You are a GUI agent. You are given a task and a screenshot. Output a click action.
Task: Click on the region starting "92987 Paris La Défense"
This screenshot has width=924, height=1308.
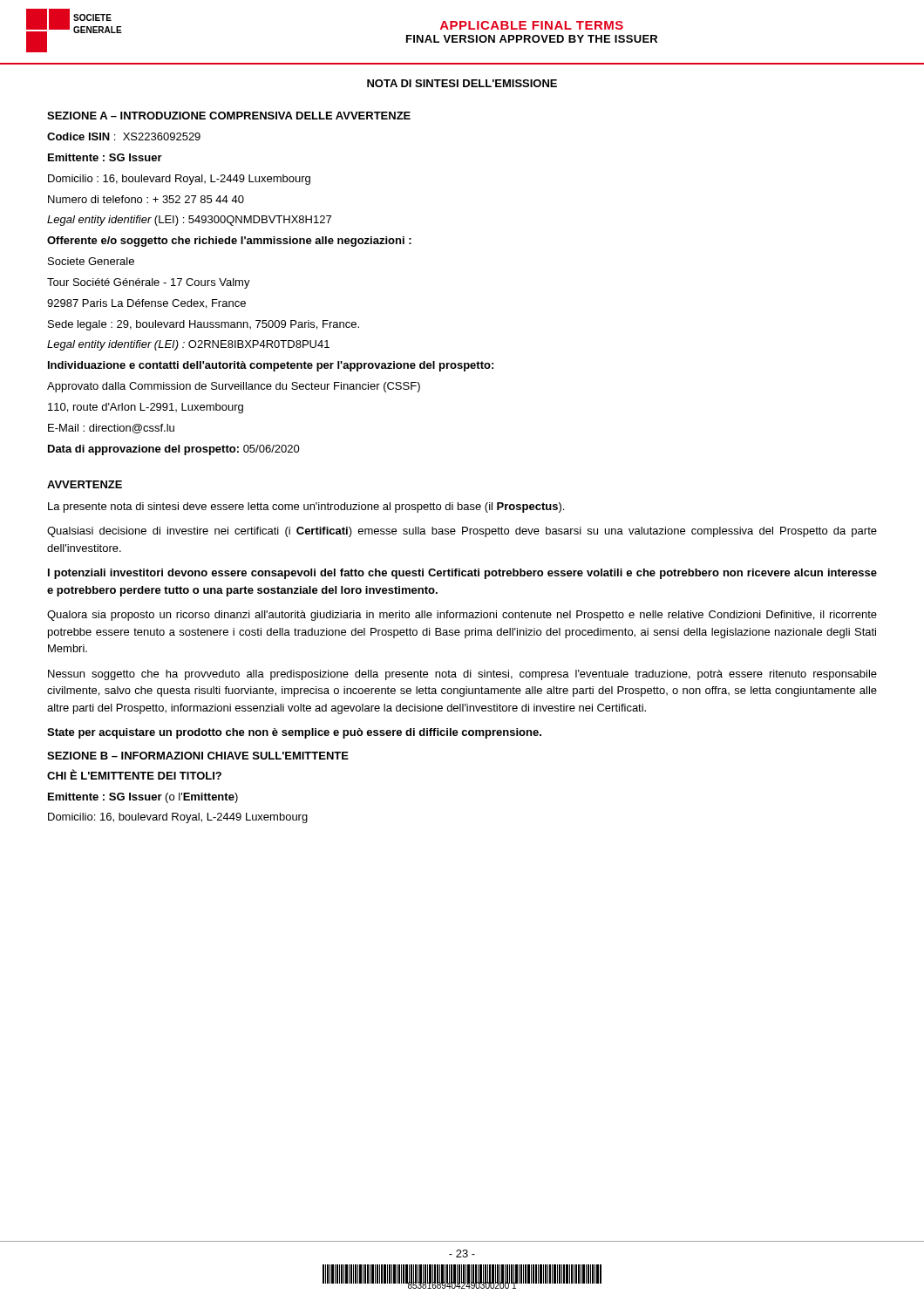pos(147,303)
